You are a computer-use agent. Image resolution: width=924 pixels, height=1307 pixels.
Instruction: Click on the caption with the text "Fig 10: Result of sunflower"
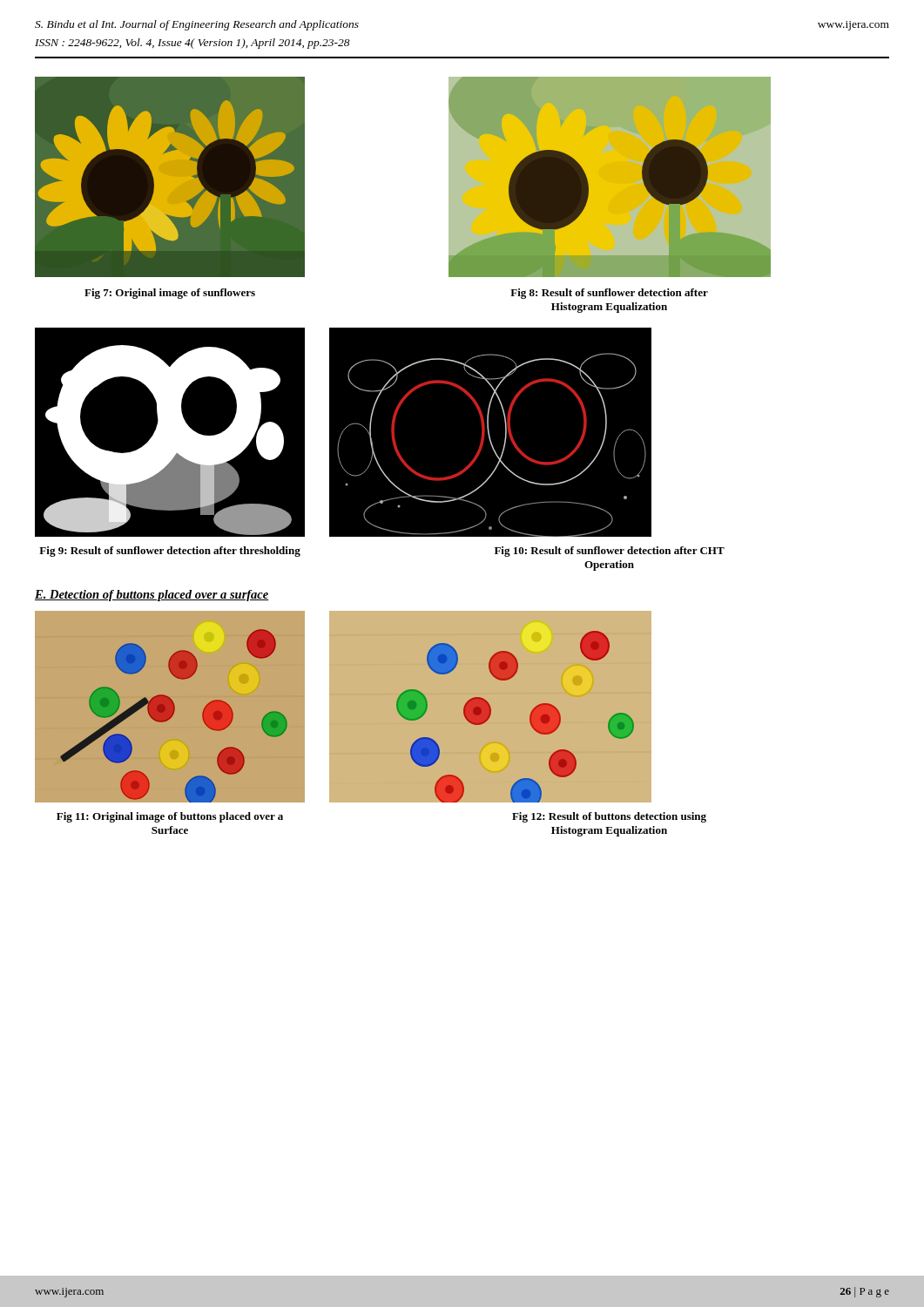tap(609, 557)
